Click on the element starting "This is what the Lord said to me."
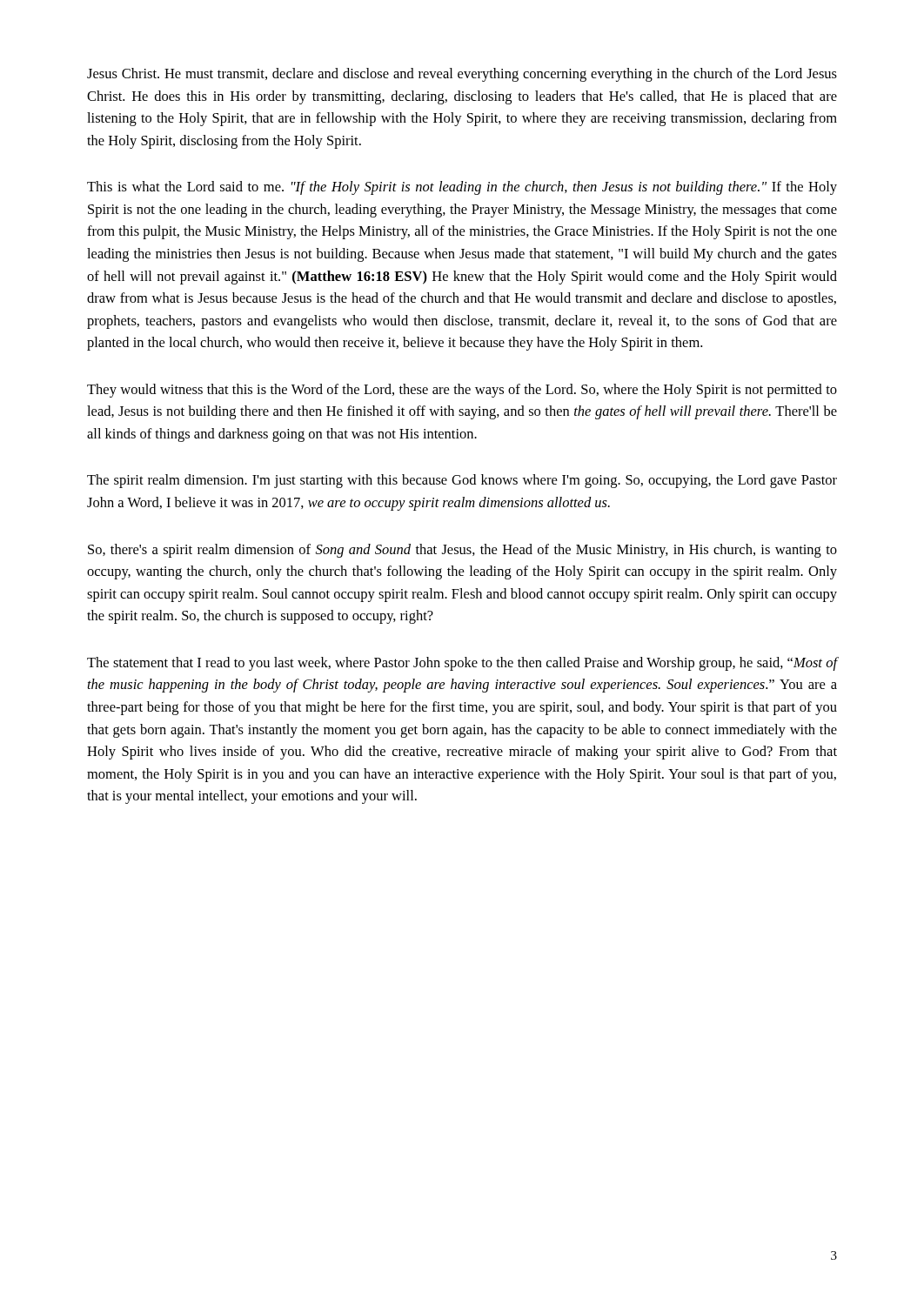This screenshot has width=924, height=1305. pos(462,265)
